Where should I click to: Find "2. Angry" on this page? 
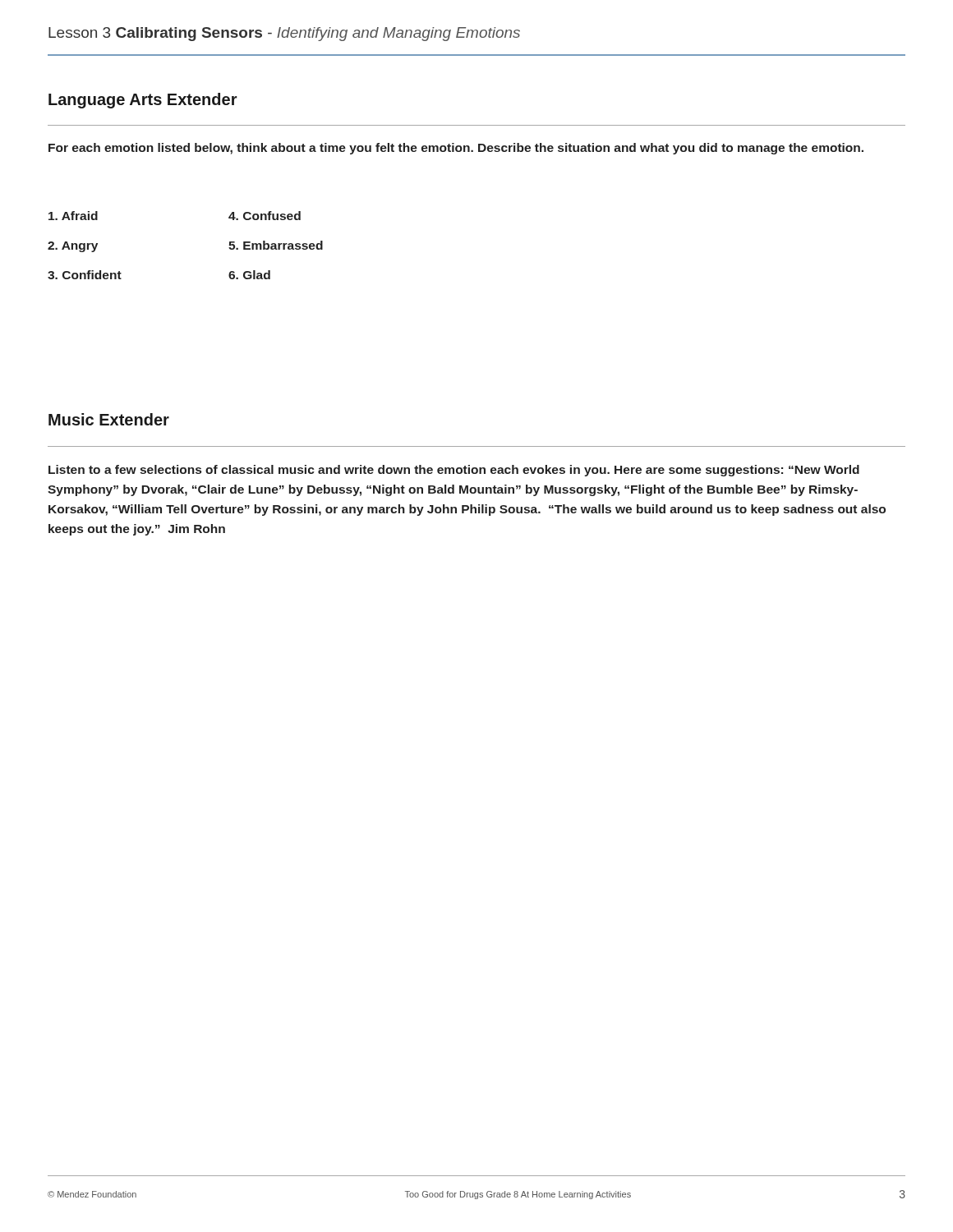[73, 245]
